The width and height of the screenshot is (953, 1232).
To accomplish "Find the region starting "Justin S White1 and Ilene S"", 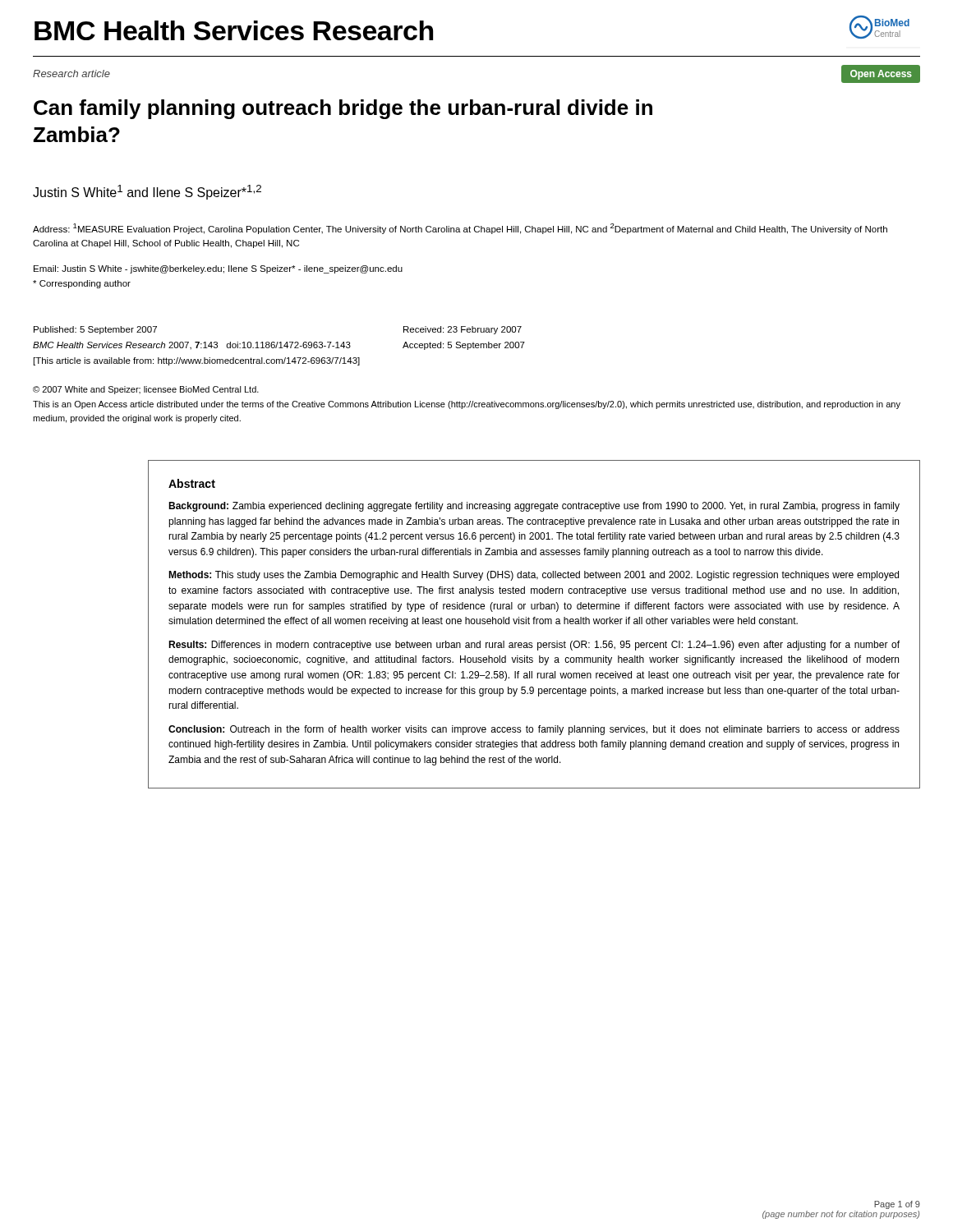I will point(147,191).
